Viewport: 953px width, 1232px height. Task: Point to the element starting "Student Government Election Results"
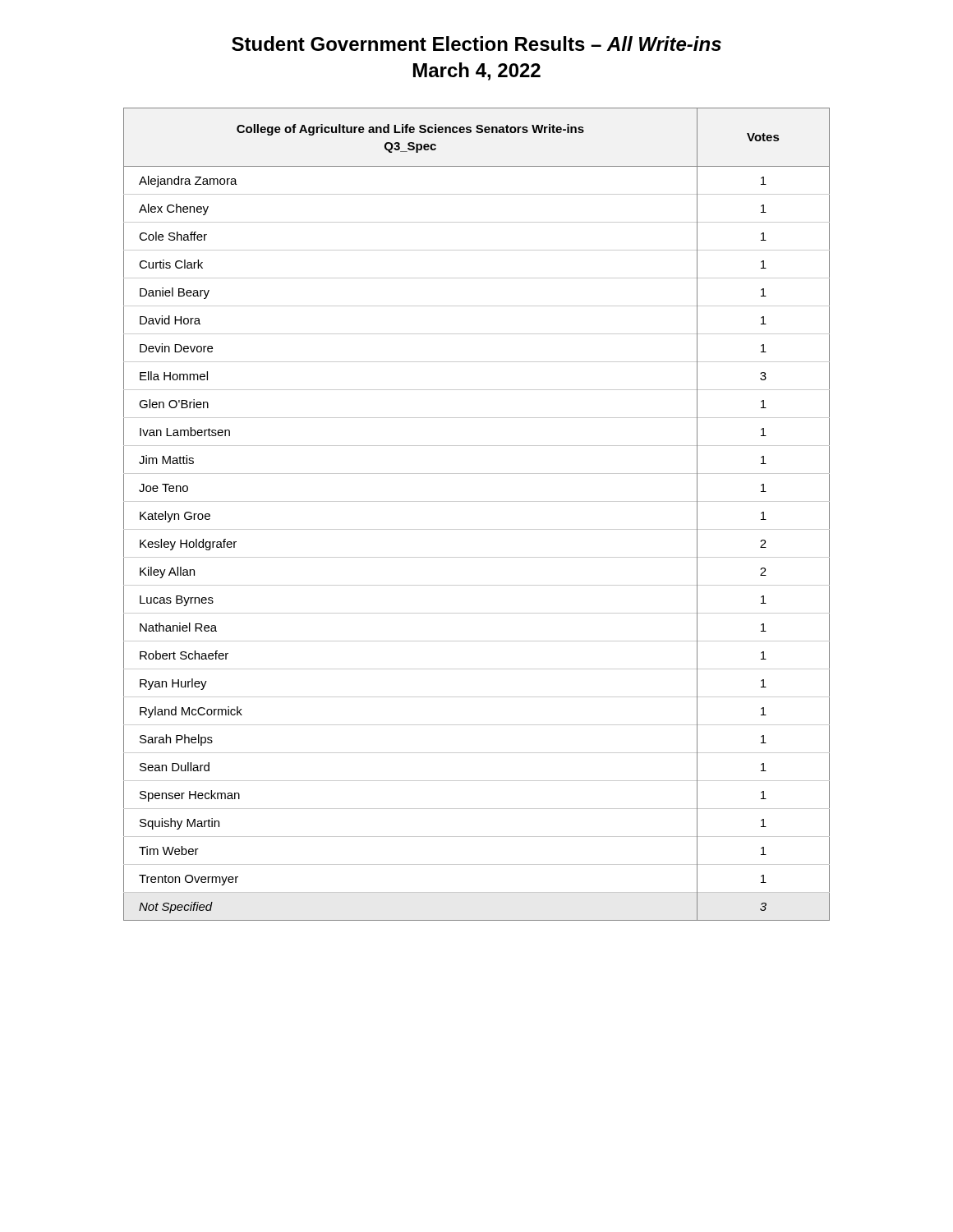(x=476, y=58)
